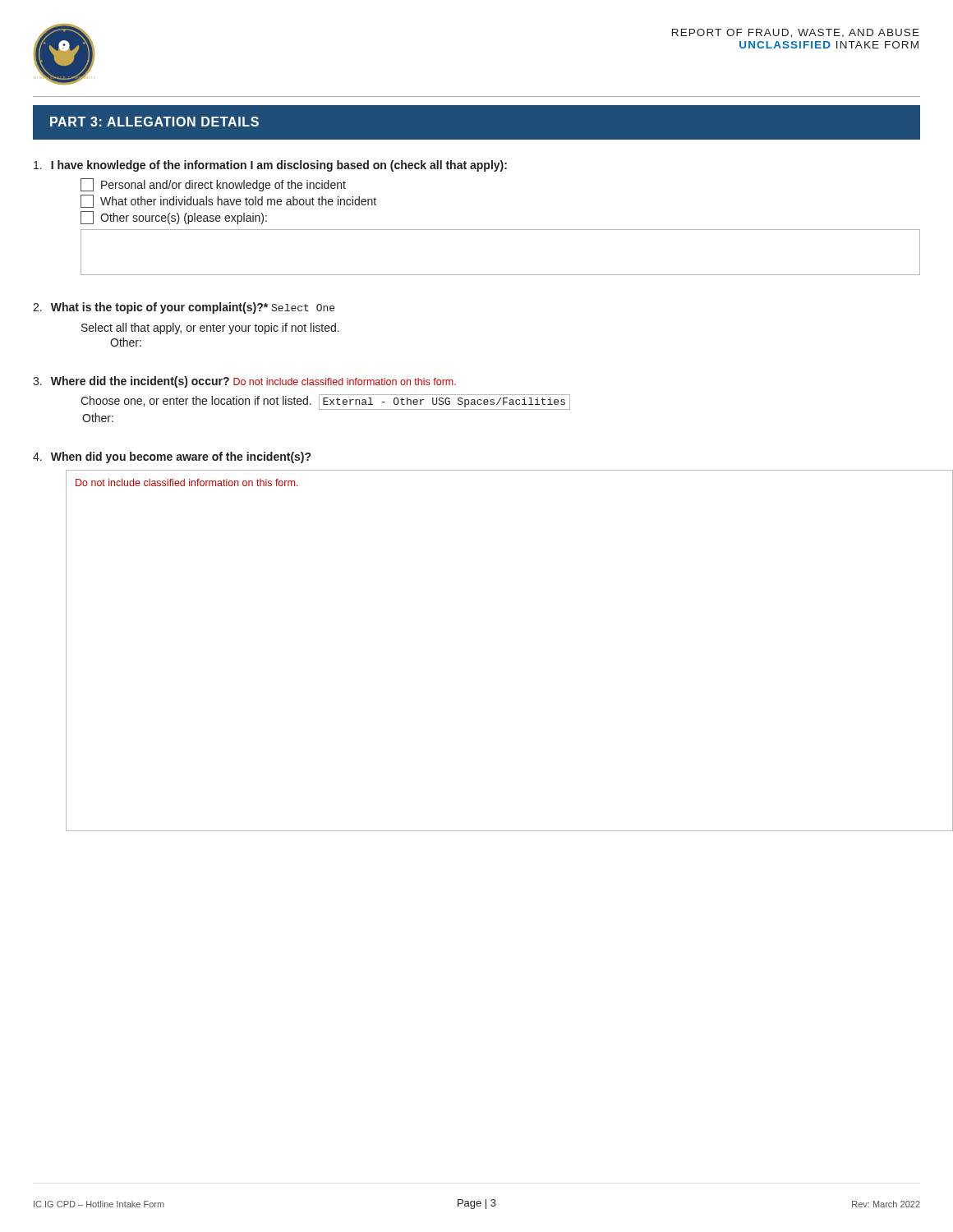953x1232 pixels.
Task: Select the list item containing "I have knowledge"
Action: (x=270, y=166)
